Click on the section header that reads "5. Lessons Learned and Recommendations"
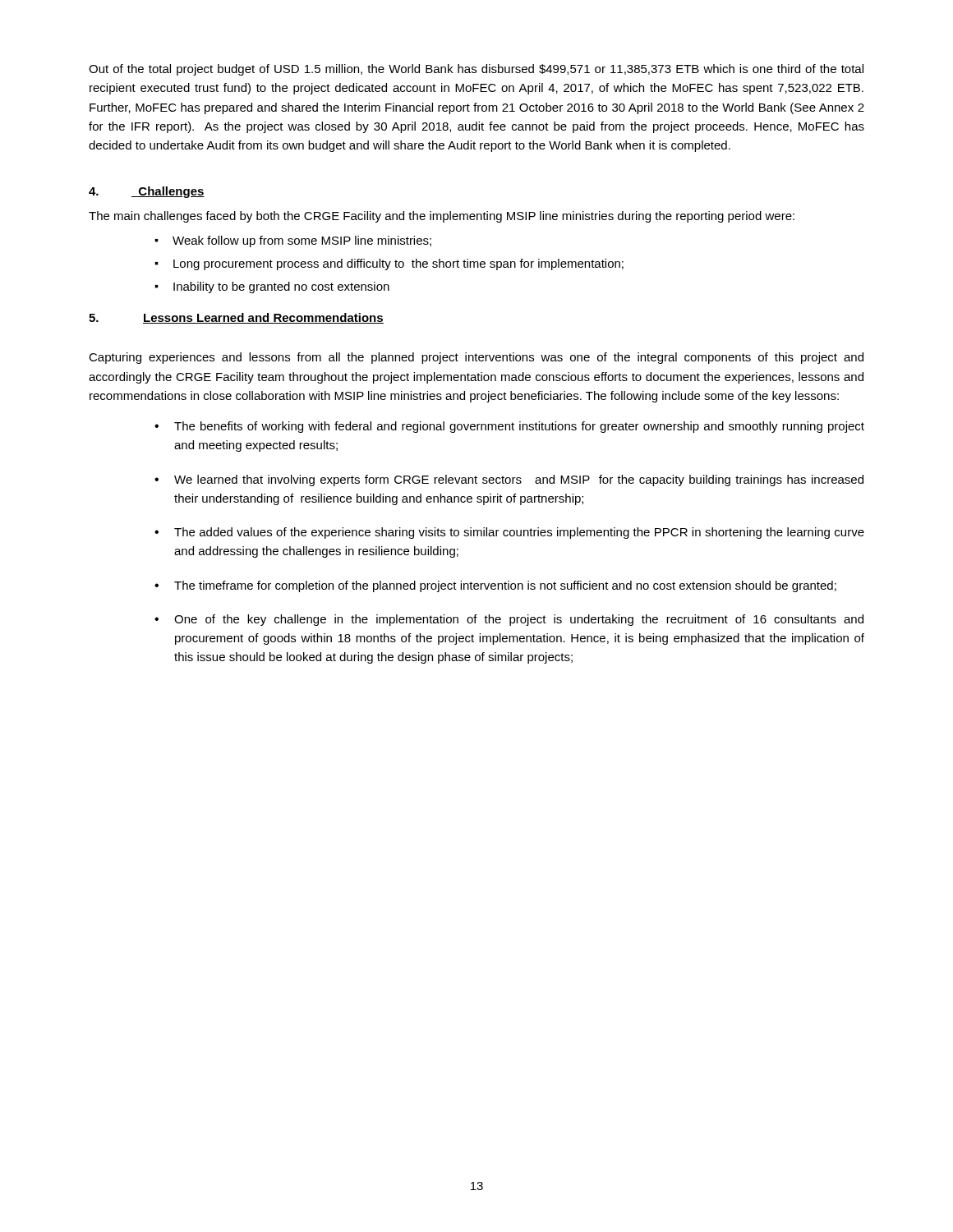The height and width of the screenshot is (1232, 953). coord(236,318)
